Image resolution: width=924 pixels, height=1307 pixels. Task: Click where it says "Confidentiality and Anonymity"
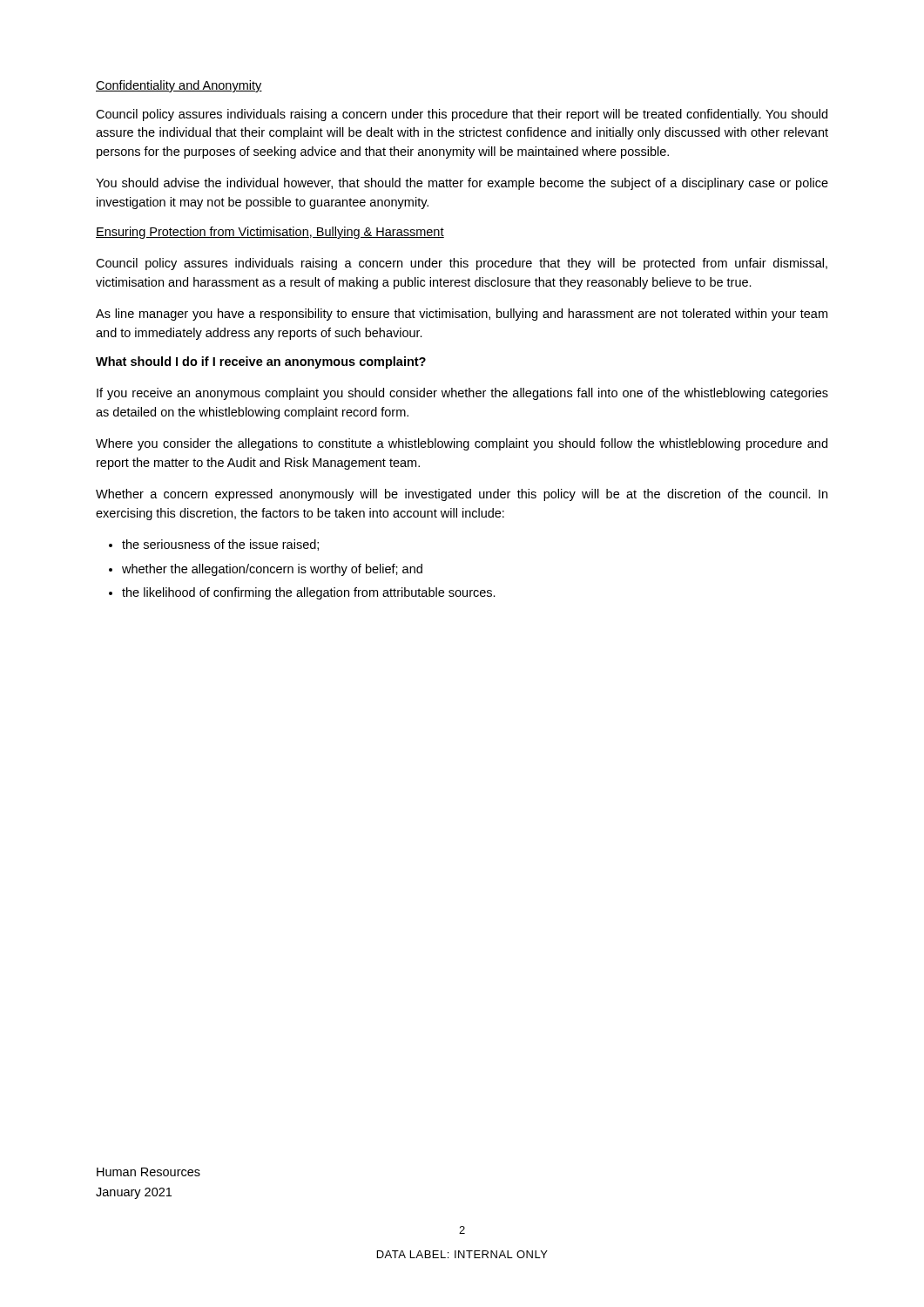pos(179,86)
